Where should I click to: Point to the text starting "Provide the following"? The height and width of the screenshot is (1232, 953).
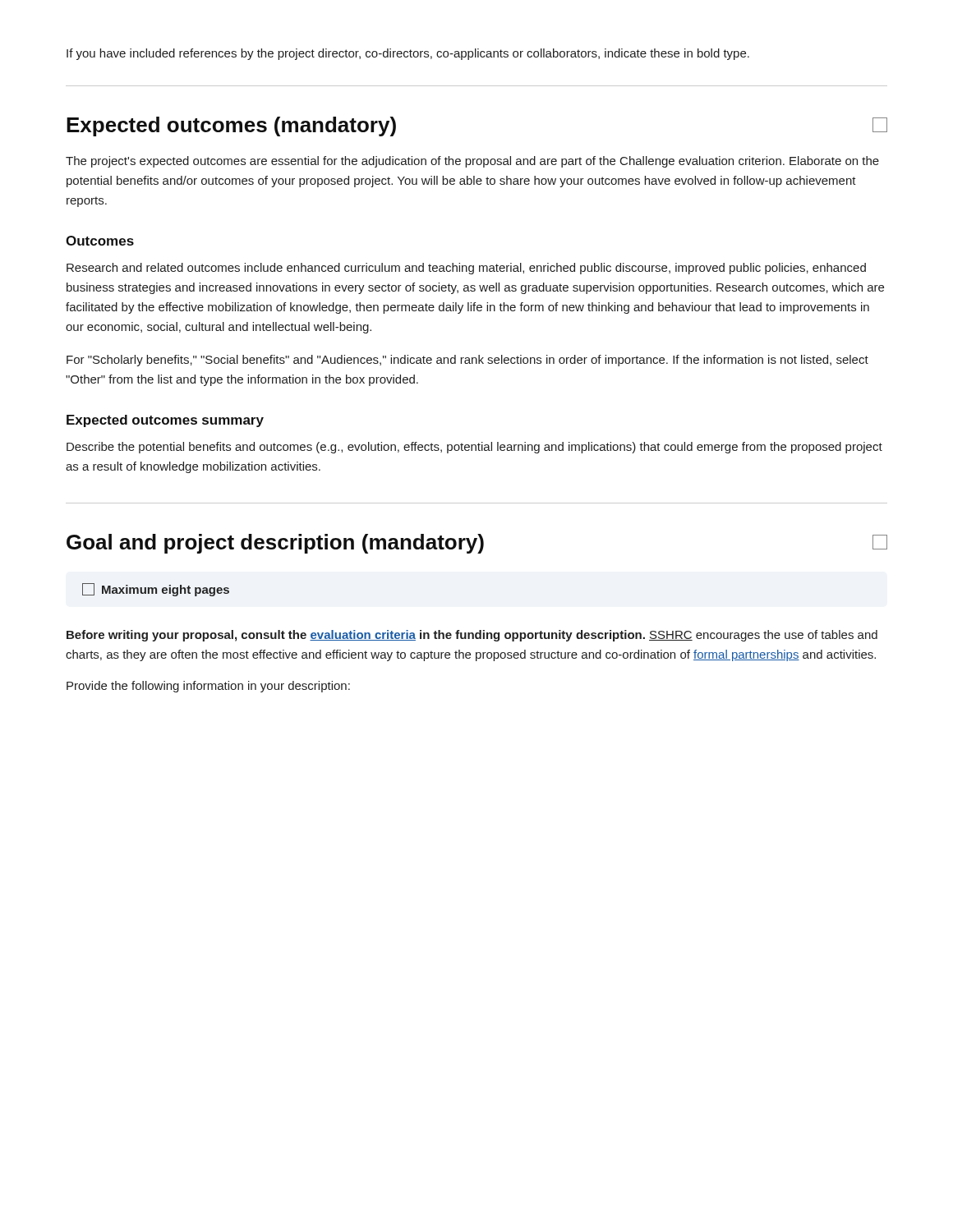click(208, 687)
